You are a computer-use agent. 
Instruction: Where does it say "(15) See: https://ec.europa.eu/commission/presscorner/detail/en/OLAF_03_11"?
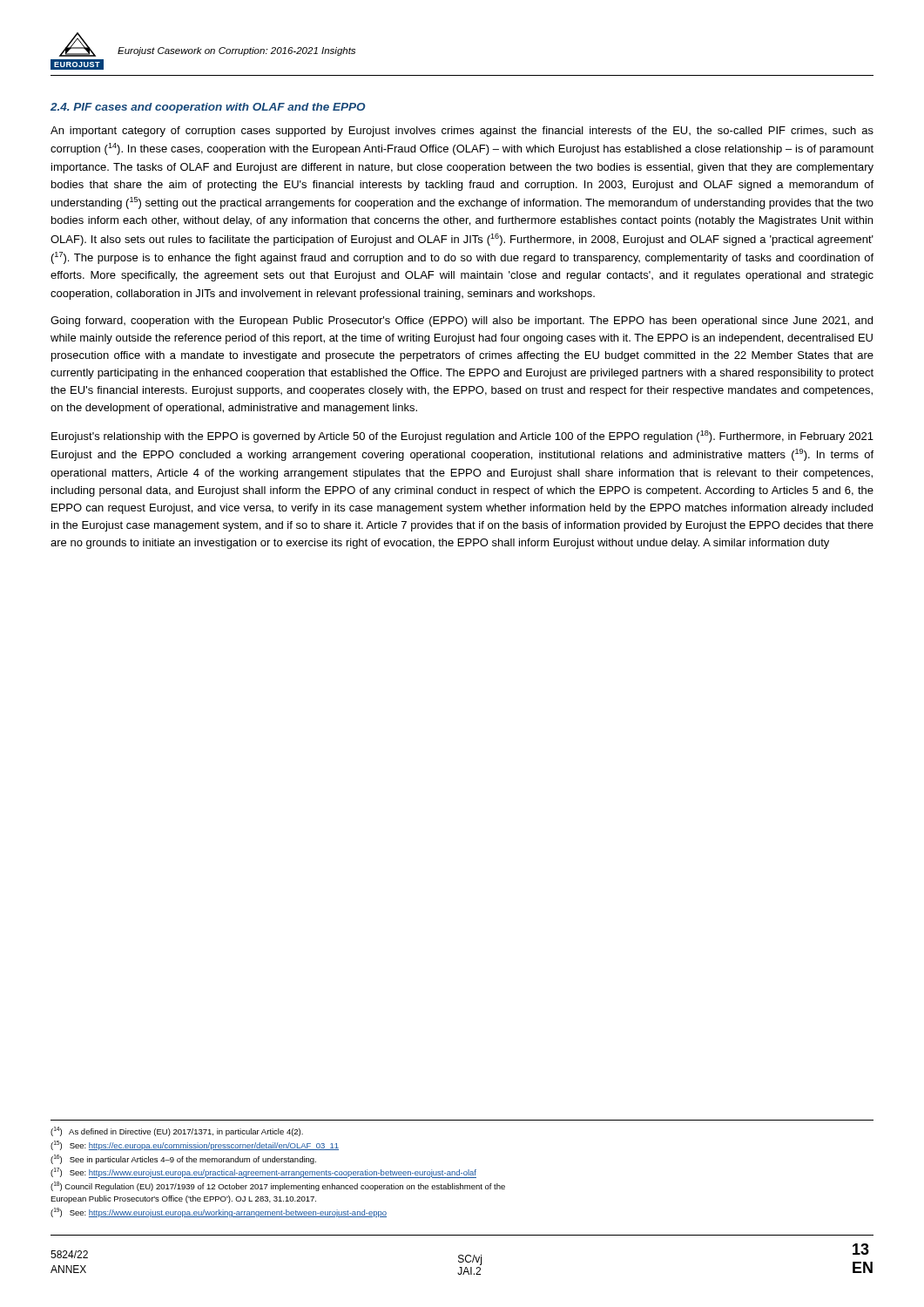point(195,1145)
